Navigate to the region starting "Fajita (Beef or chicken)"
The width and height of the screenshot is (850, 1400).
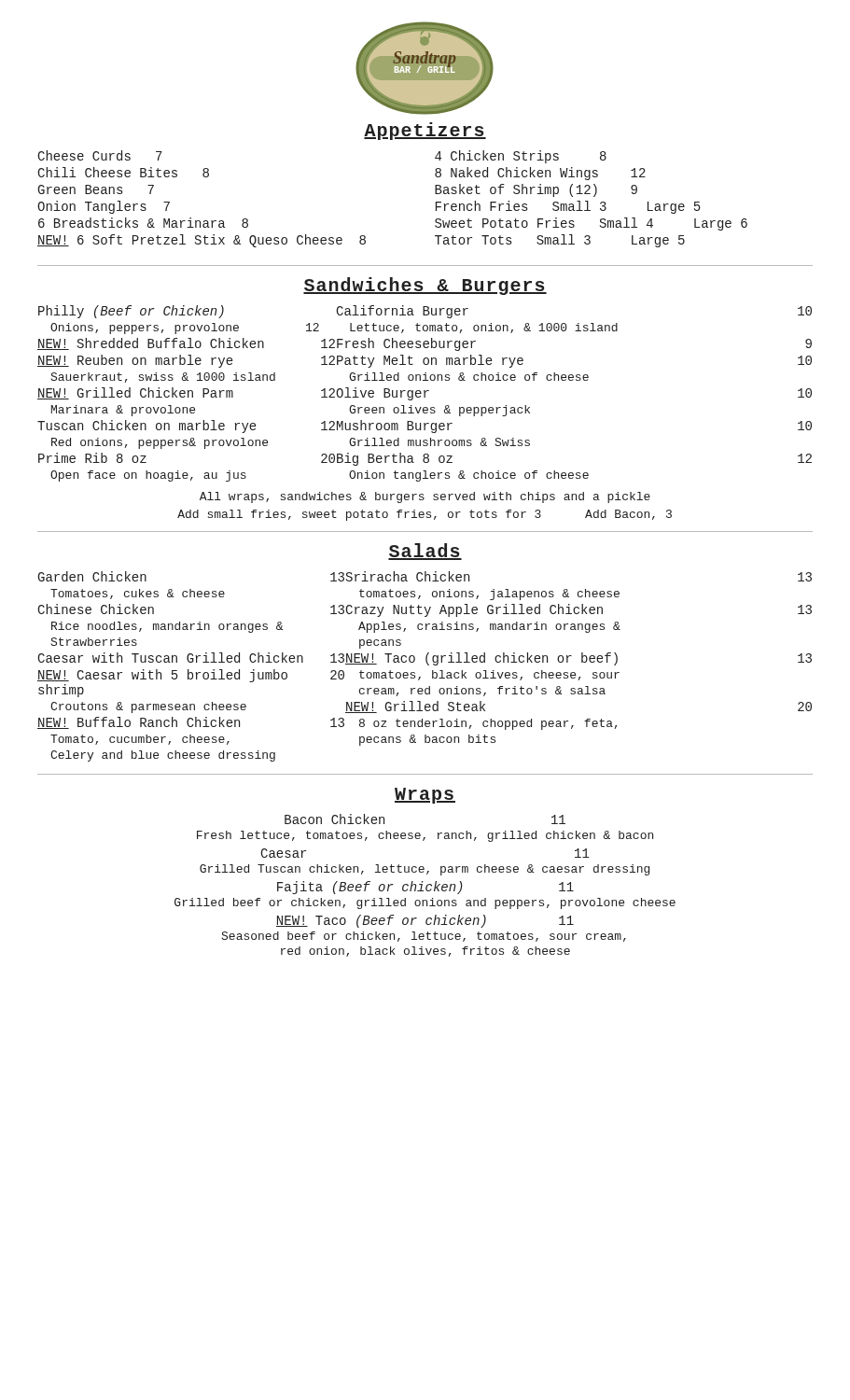coord(425,895)
